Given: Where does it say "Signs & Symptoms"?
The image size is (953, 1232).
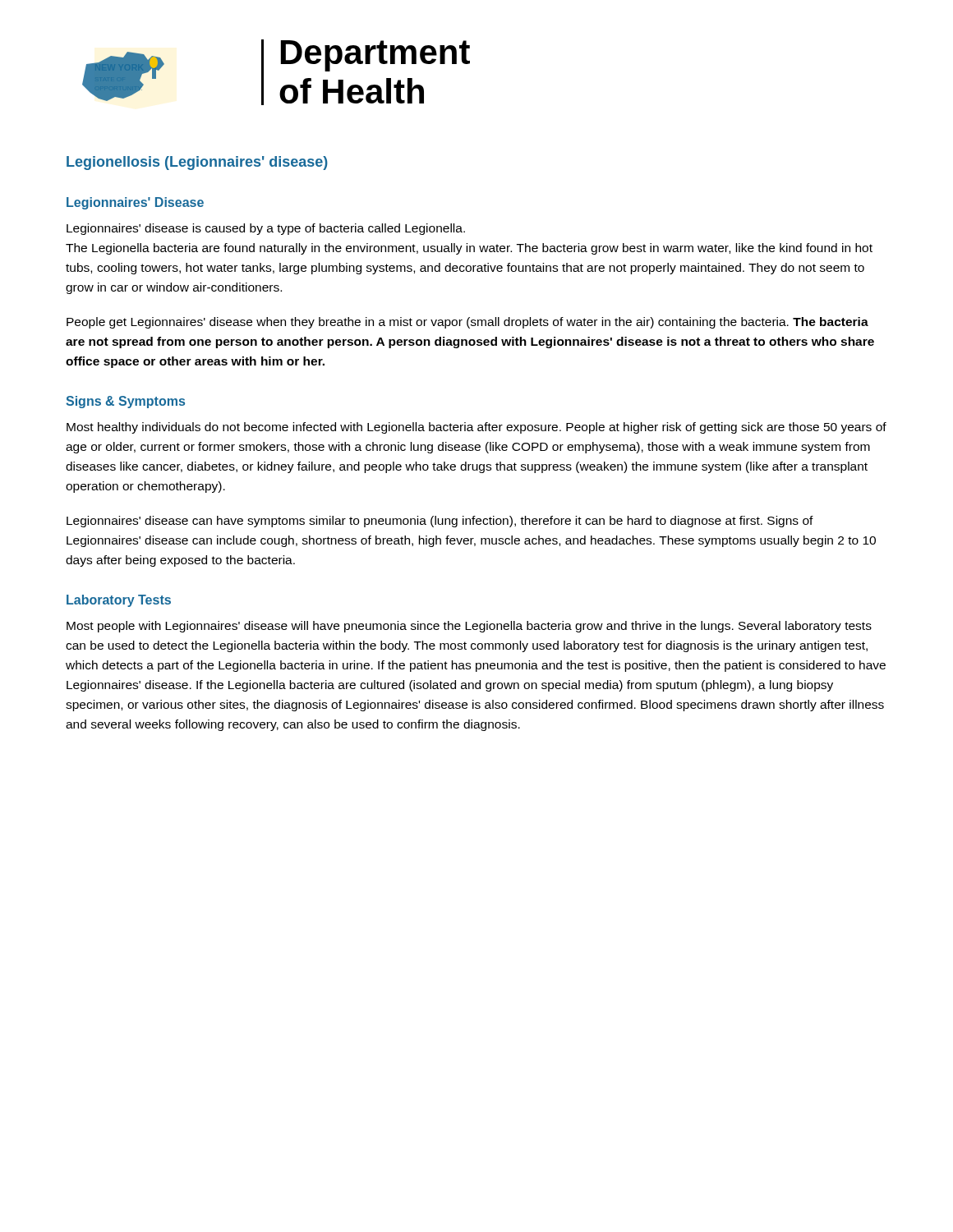Looking at the screenshot, I should tap(126, 401).
